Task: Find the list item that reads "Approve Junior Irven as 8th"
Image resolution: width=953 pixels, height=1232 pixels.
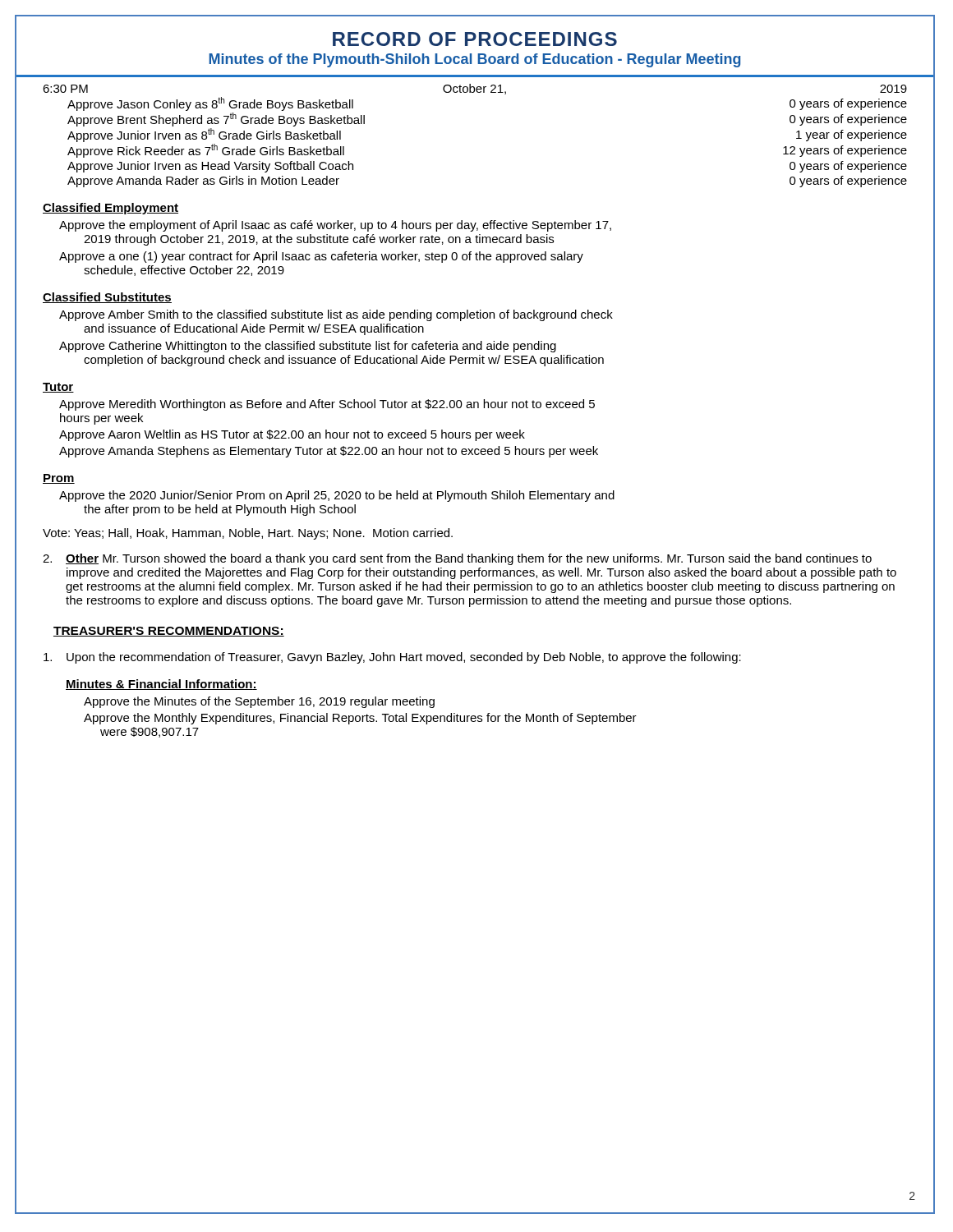Action: pyautogui.click(x=204, y=135)
